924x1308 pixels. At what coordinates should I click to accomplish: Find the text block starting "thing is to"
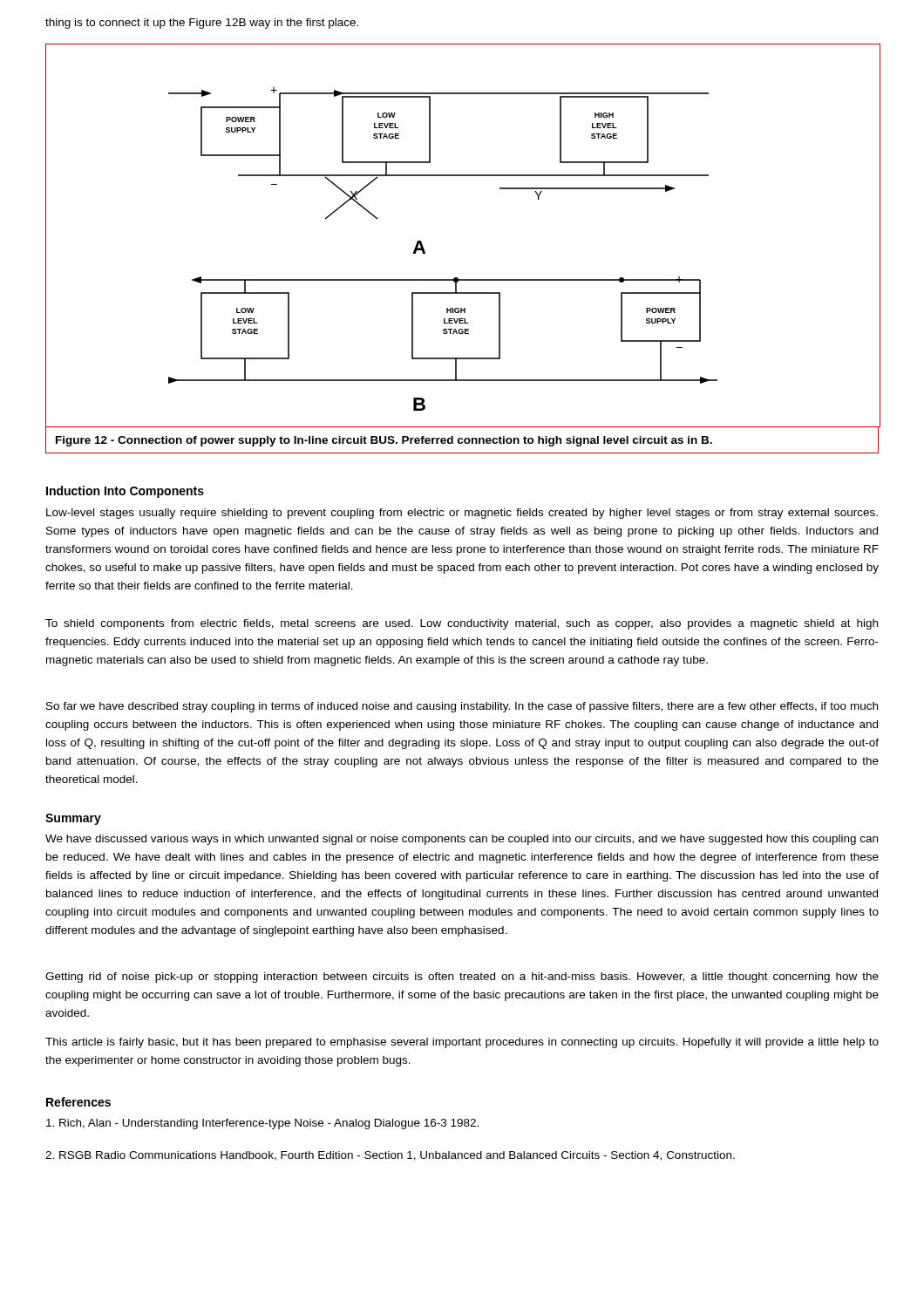coord(202,22)
